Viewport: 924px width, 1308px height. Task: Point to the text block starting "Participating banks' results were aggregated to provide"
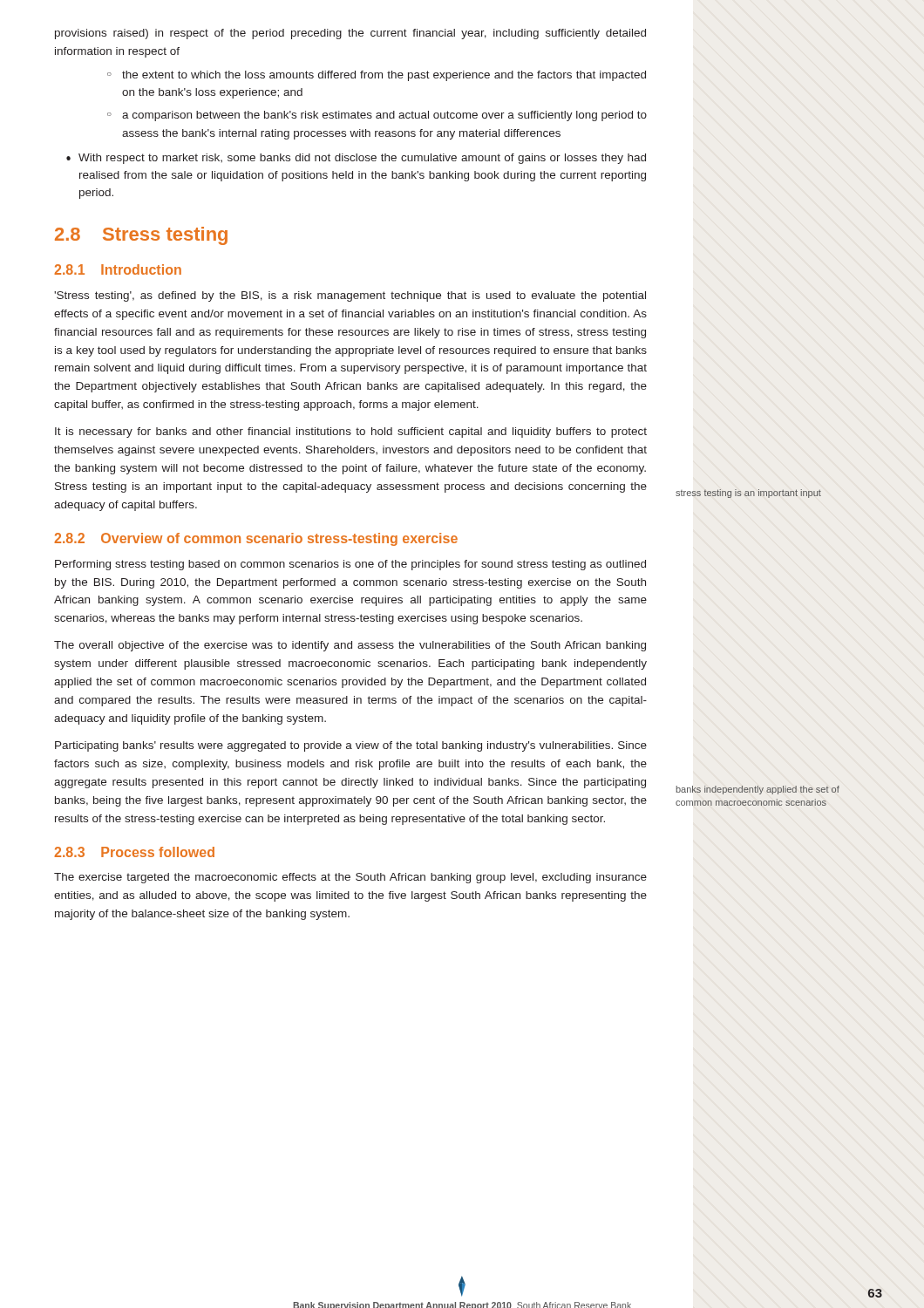pyautogui.click(x=350, y=782)
